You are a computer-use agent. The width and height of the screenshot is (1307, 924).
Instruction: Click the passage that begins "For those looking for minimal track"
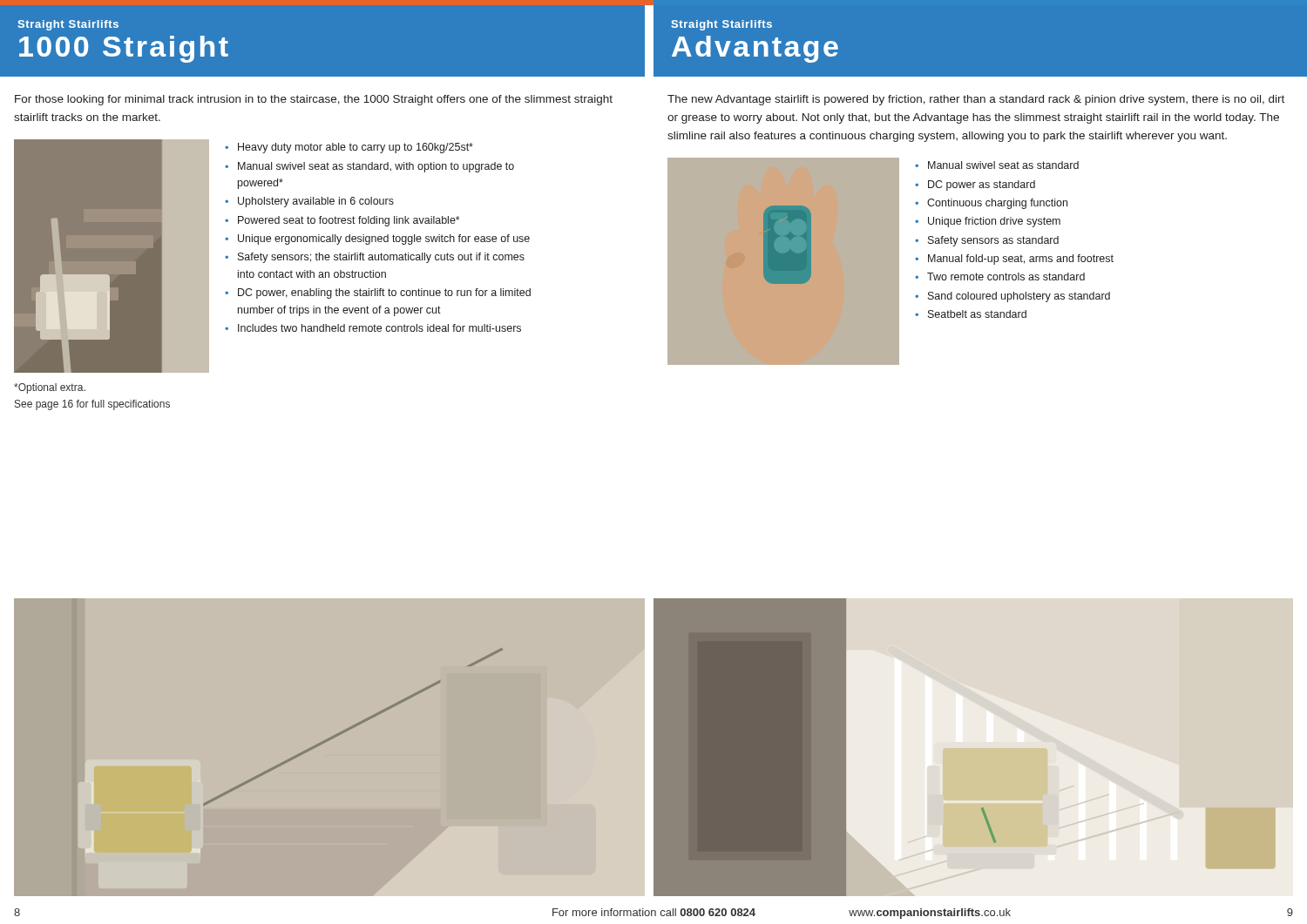point(313,108)
